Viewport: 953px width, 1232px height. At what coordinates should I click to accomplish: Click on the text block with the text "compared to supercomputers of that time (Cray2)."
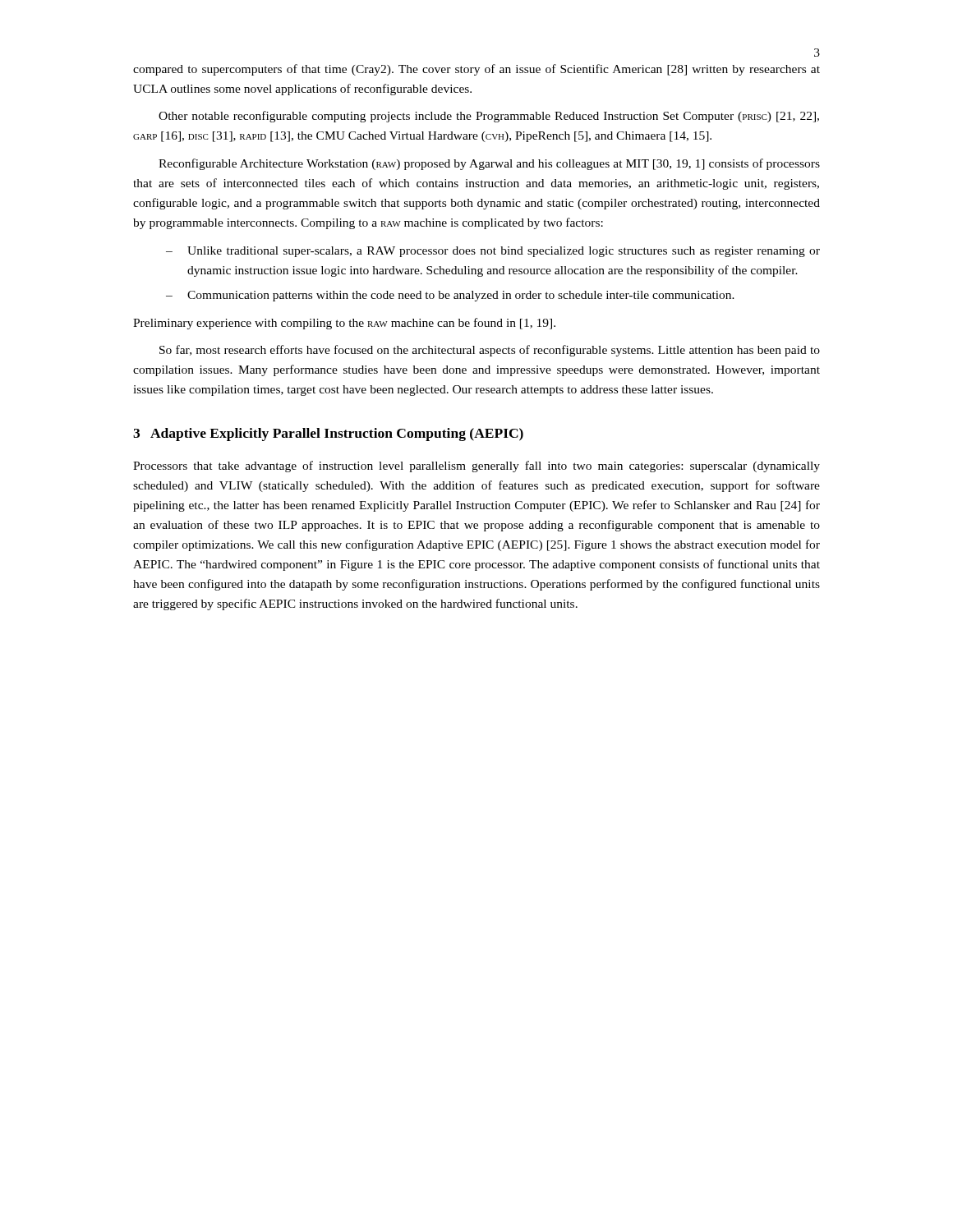pyautogui.click(x=476, y=79)
